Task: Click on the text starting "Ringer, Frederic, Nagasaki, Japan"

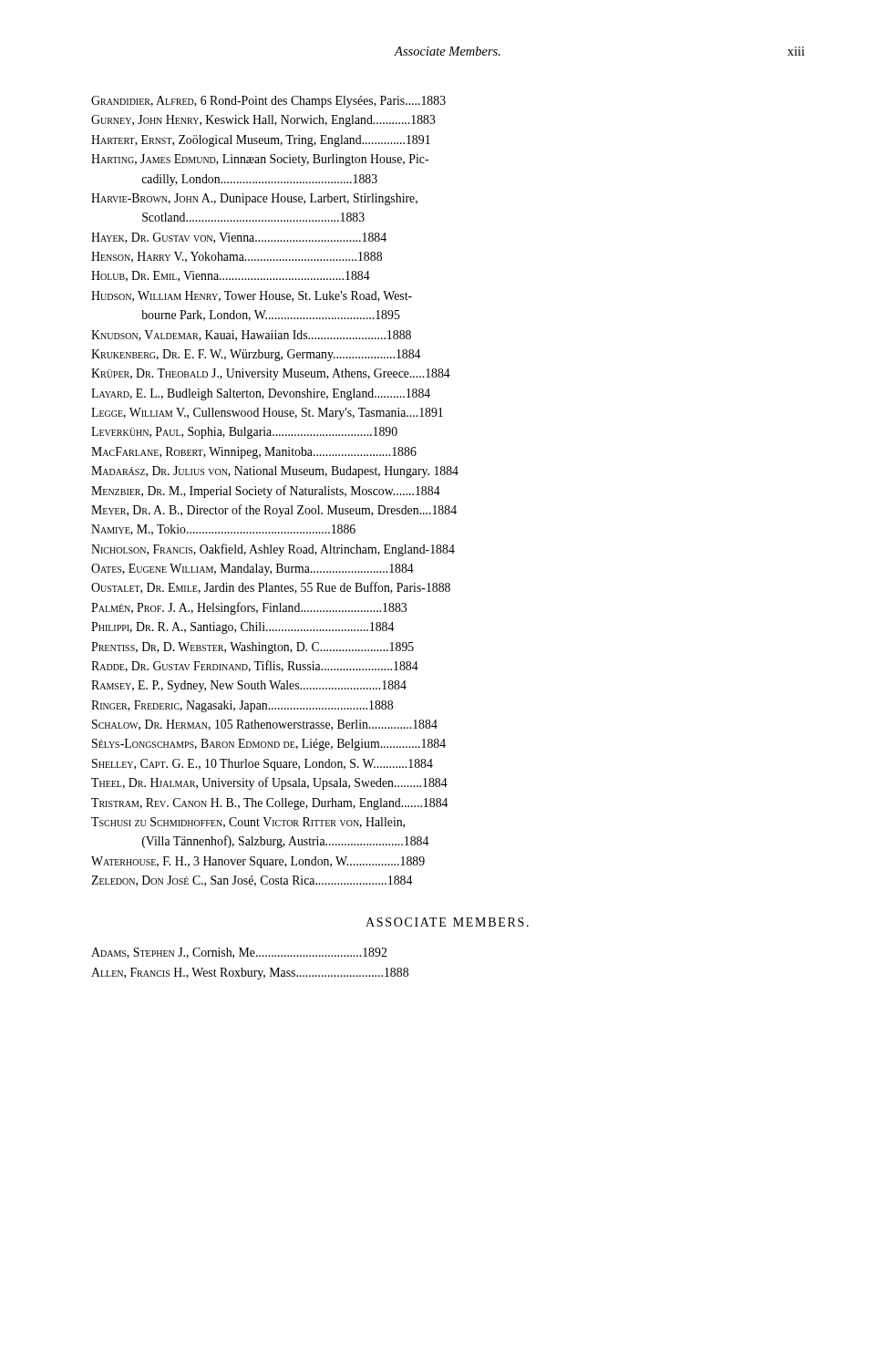Action: coord(242,705)
